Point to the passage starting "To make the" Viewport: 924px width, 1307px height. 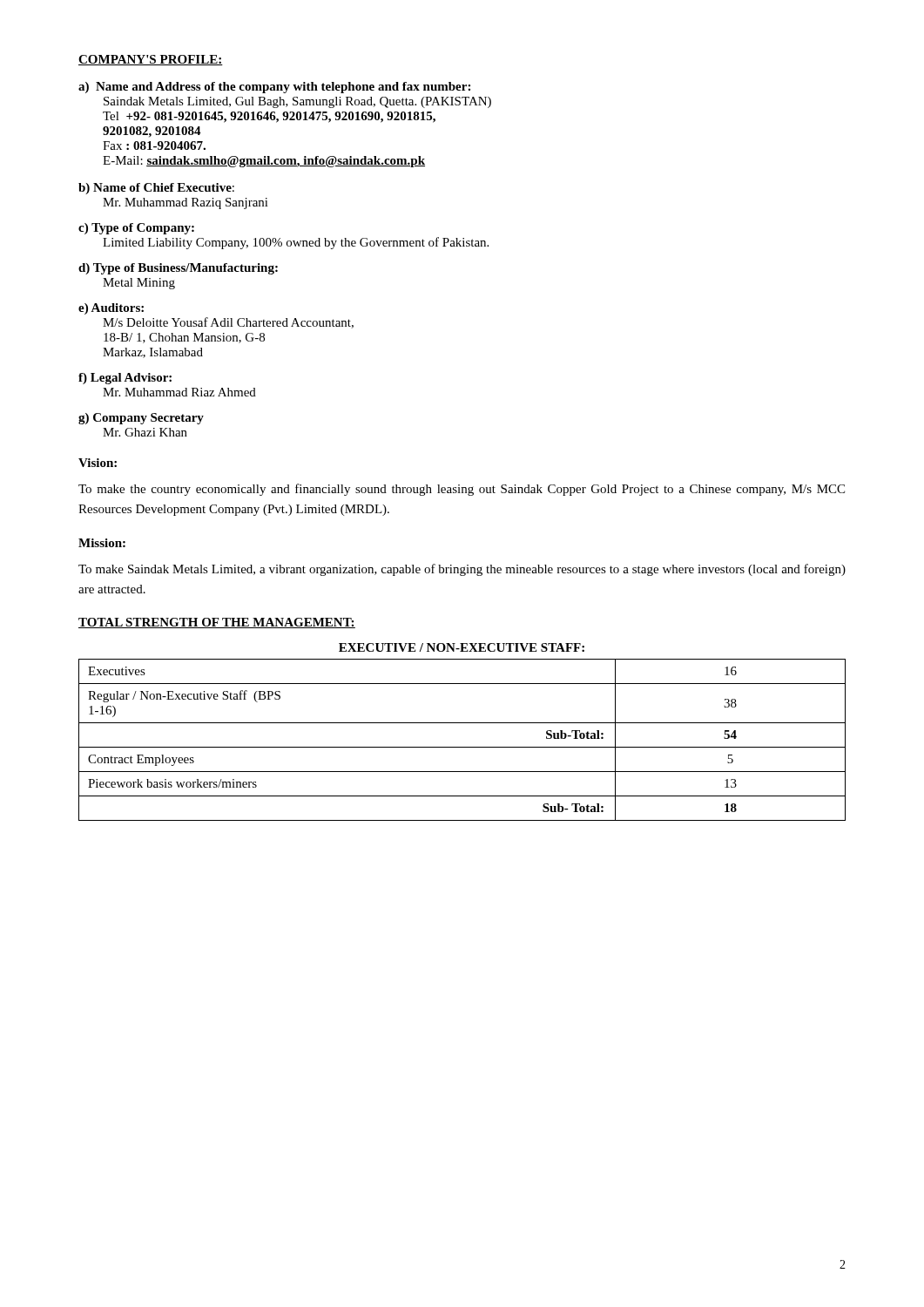462,500
